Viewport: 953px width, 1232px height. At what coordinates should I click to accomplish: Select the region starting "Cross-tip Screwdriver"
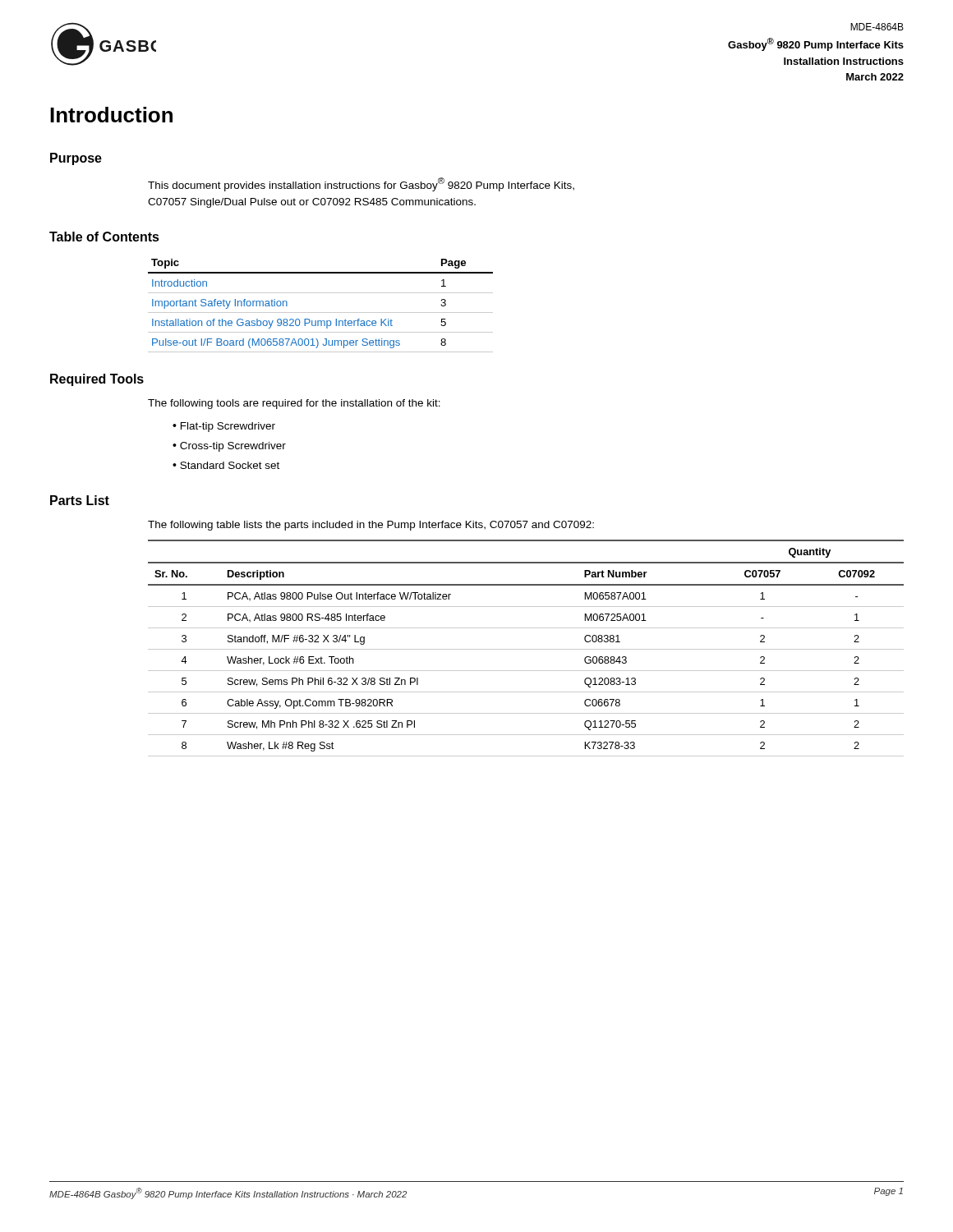click(x=233, y=446)
